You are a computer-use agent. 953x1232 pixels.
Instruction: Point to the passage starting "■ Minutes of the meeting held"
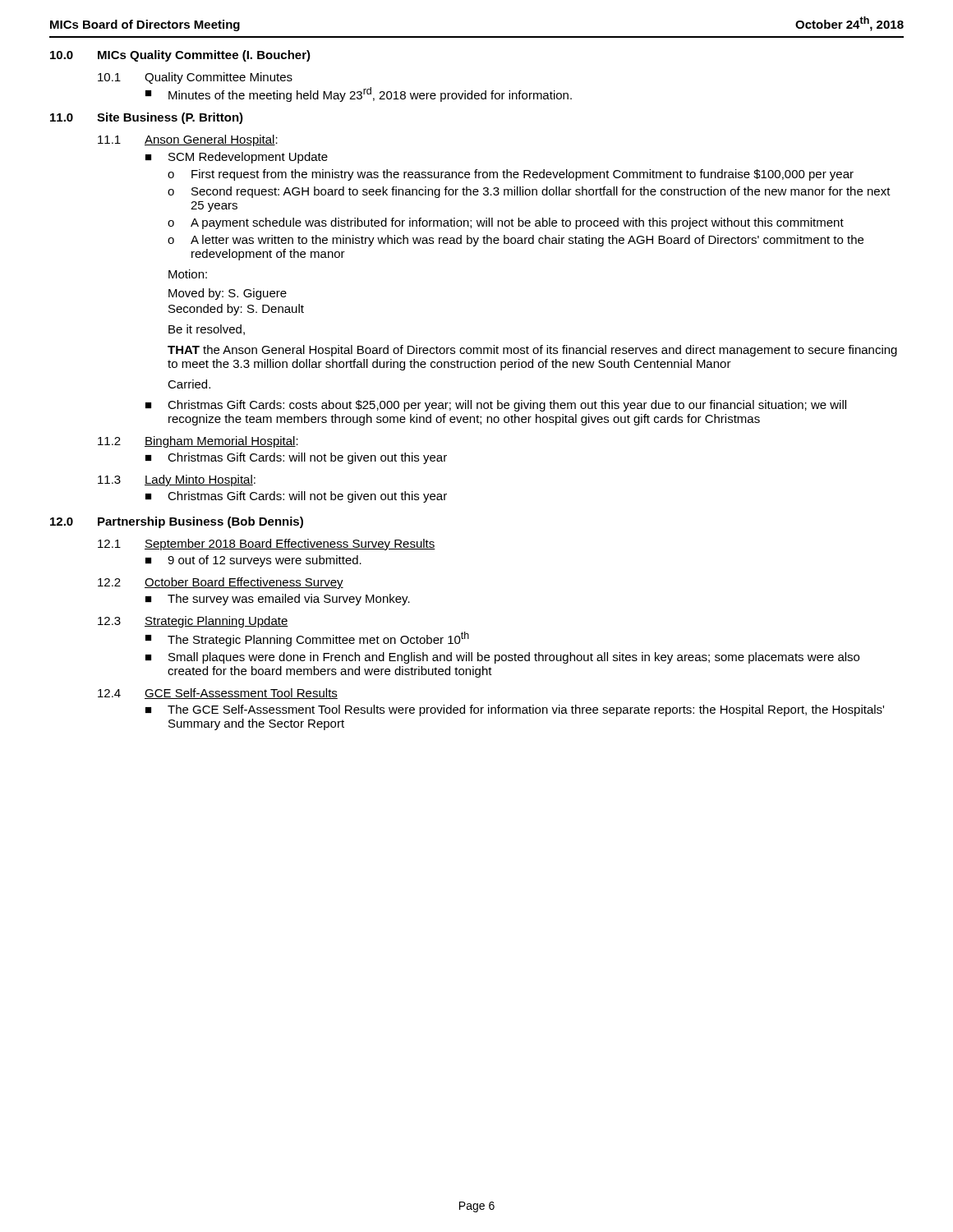524,94
